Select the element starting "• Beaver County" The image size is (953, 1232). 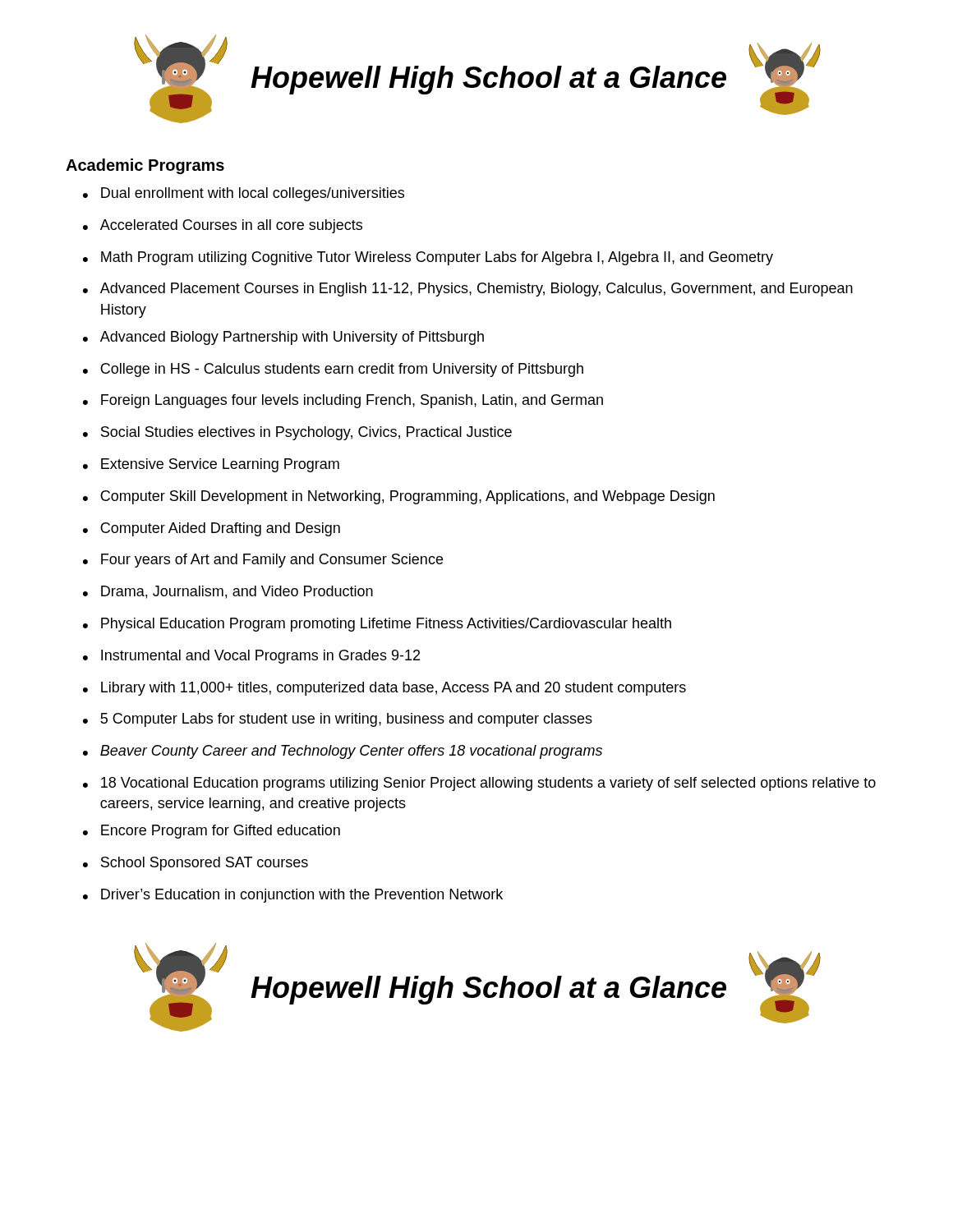[x=485, y=754]
